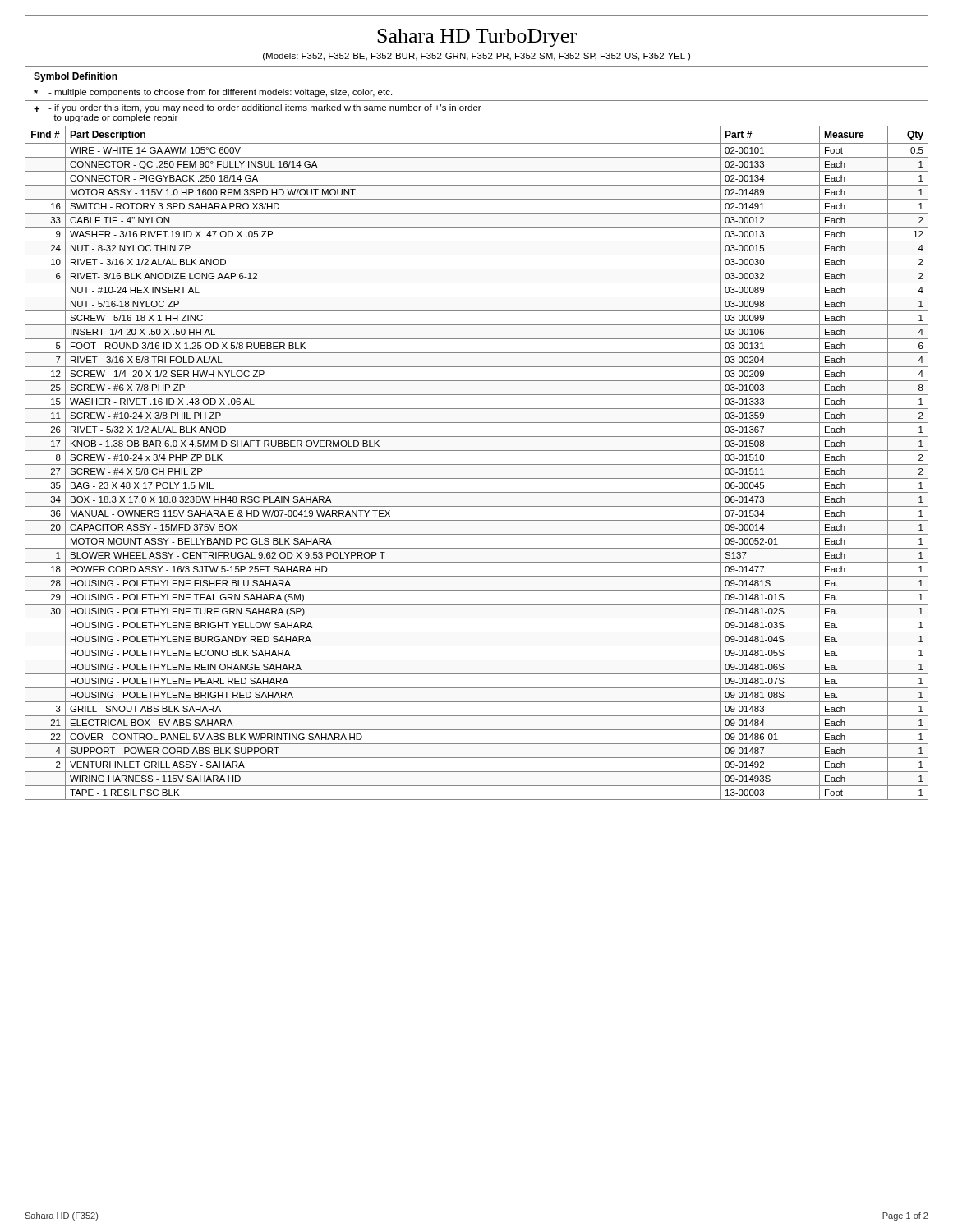The height and width of the screenshot is (1232, 953).
Task: Click on the list item that reads "+ - if you order this item,"
Action: tap(257, 112)
